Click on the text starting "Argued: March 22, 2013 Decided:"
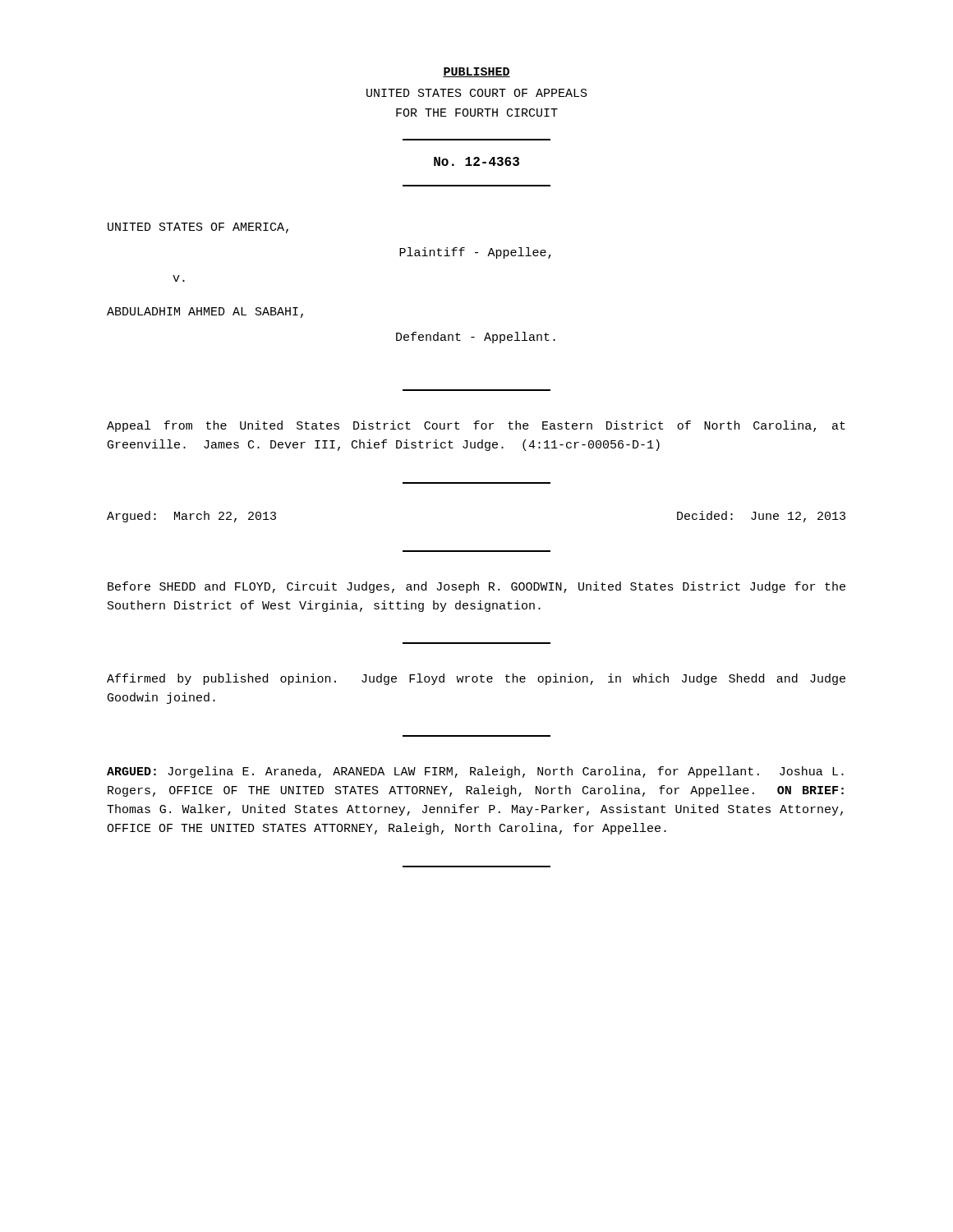The image size is (953, 1232). click(131, 516)
